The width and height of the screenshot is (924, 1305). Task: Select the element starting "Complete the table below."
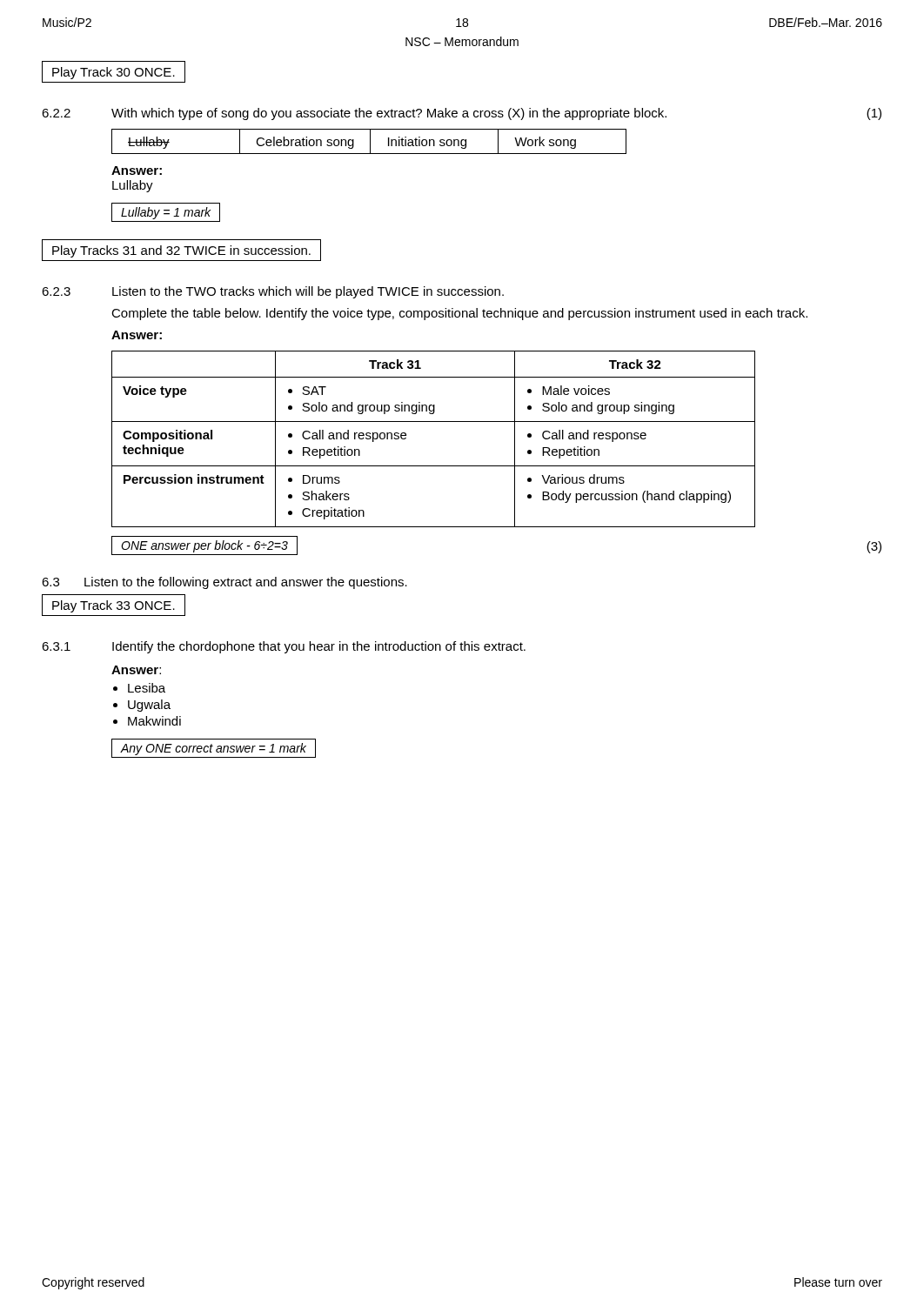coord(460,313)
